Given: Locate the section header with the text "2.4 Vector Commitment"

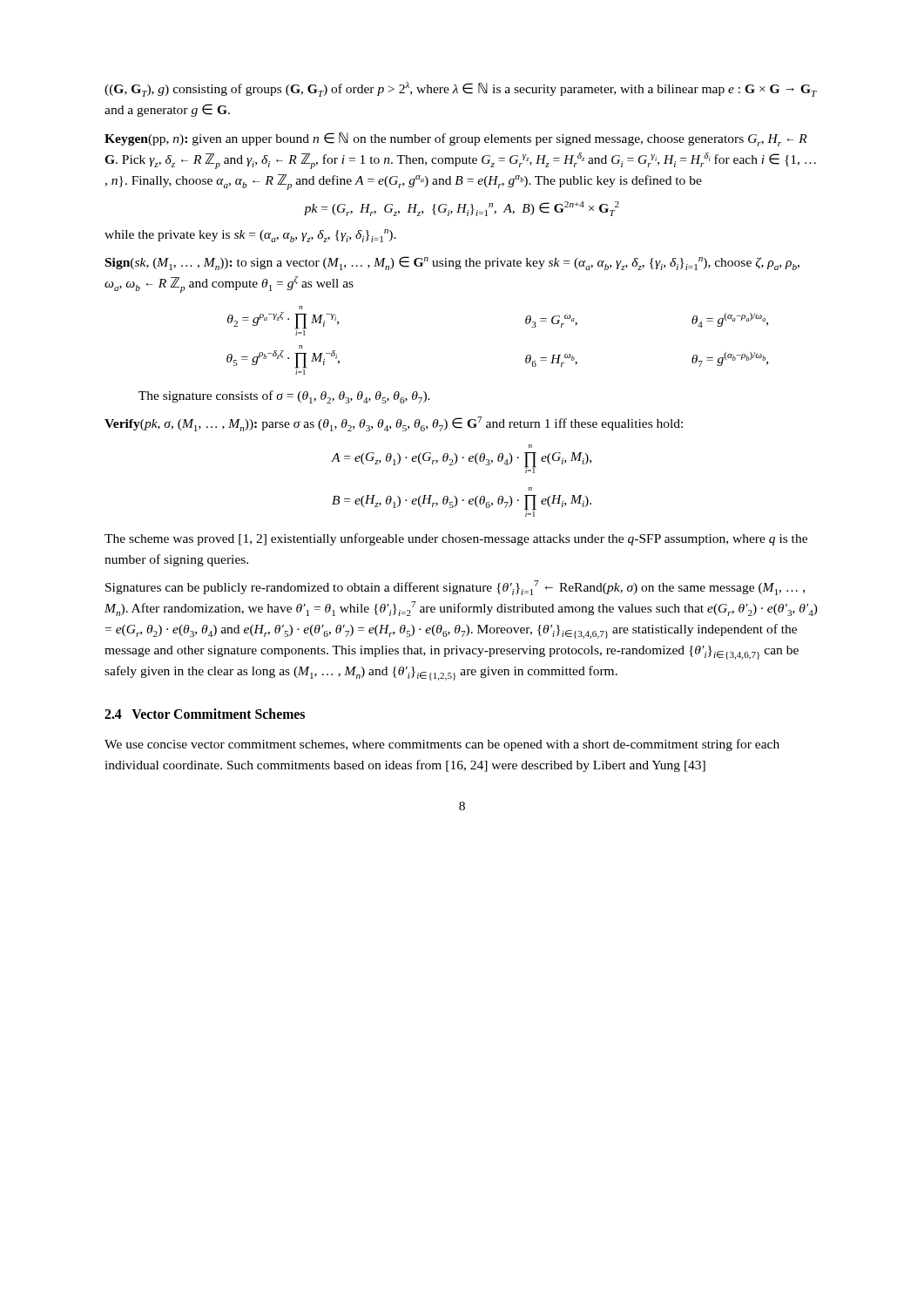Looking at the screenshot, I should click(205, 714).
